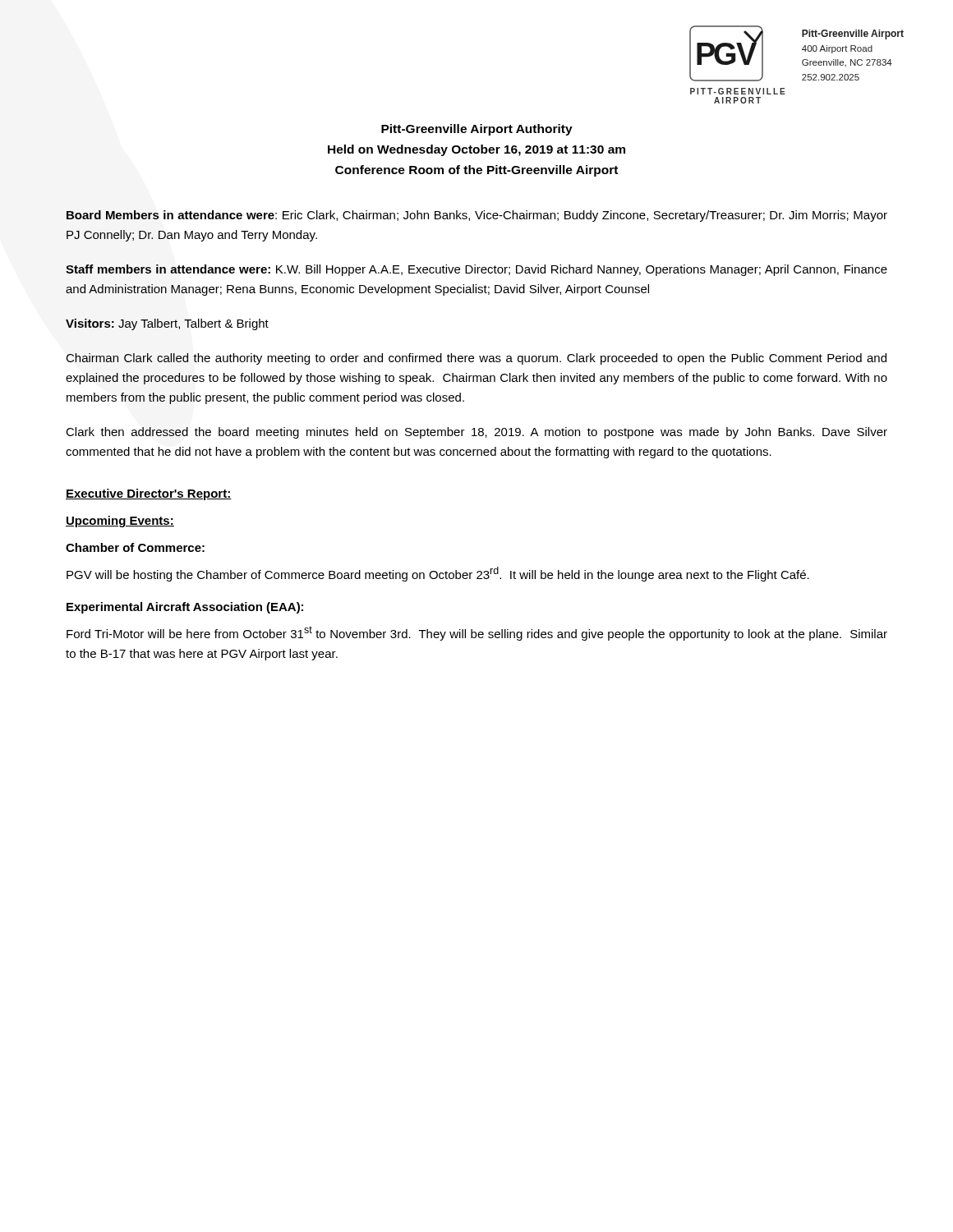The image size is (953, 1232).
Task: Click where it says "Executive Director's Report:"
Action: (148, 493)
